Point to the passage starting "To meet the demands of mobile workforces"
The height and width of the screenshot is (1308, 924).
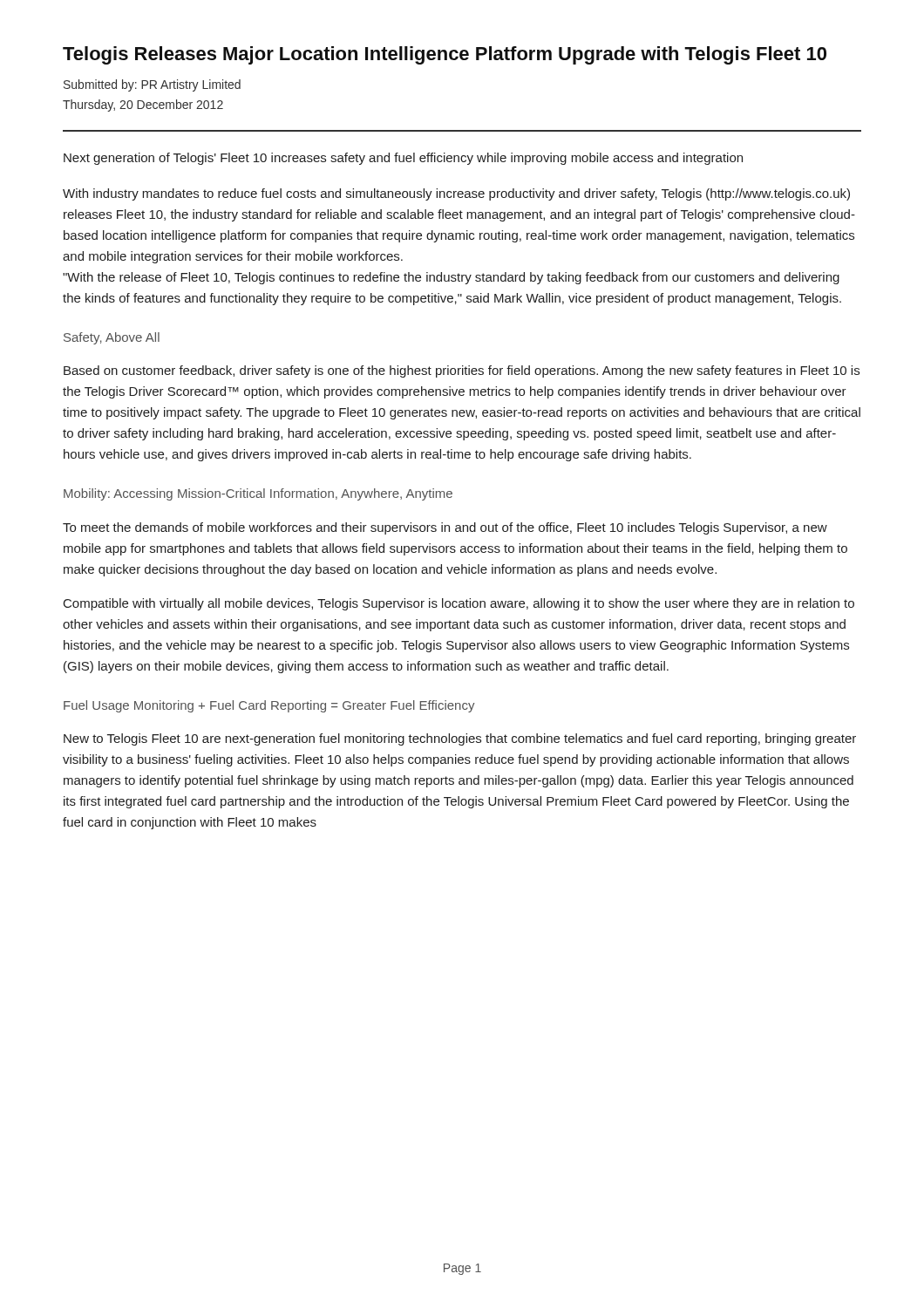[x=462, y=548]
